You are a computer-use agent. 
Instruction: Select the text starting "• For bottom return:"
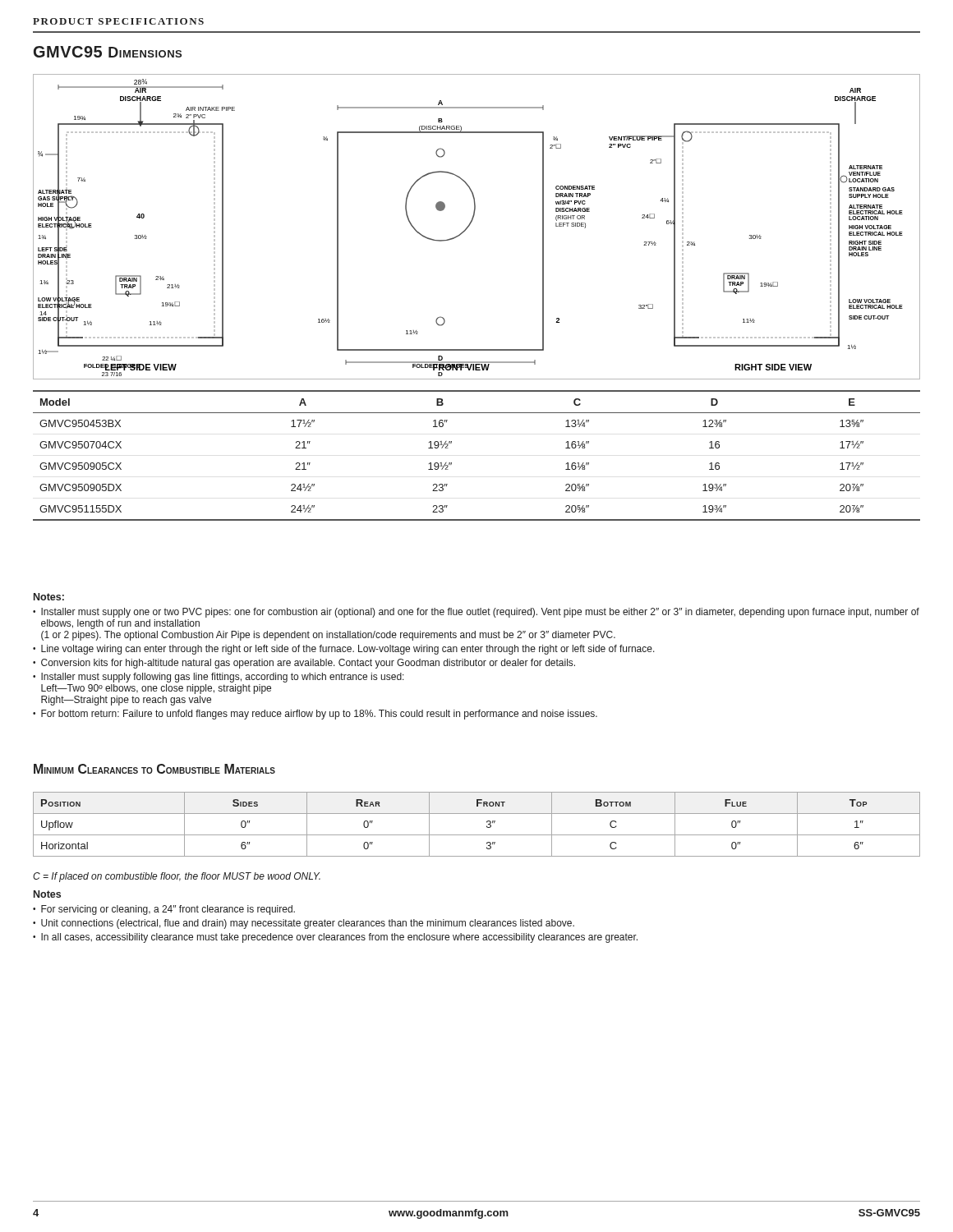click(315, 714)
